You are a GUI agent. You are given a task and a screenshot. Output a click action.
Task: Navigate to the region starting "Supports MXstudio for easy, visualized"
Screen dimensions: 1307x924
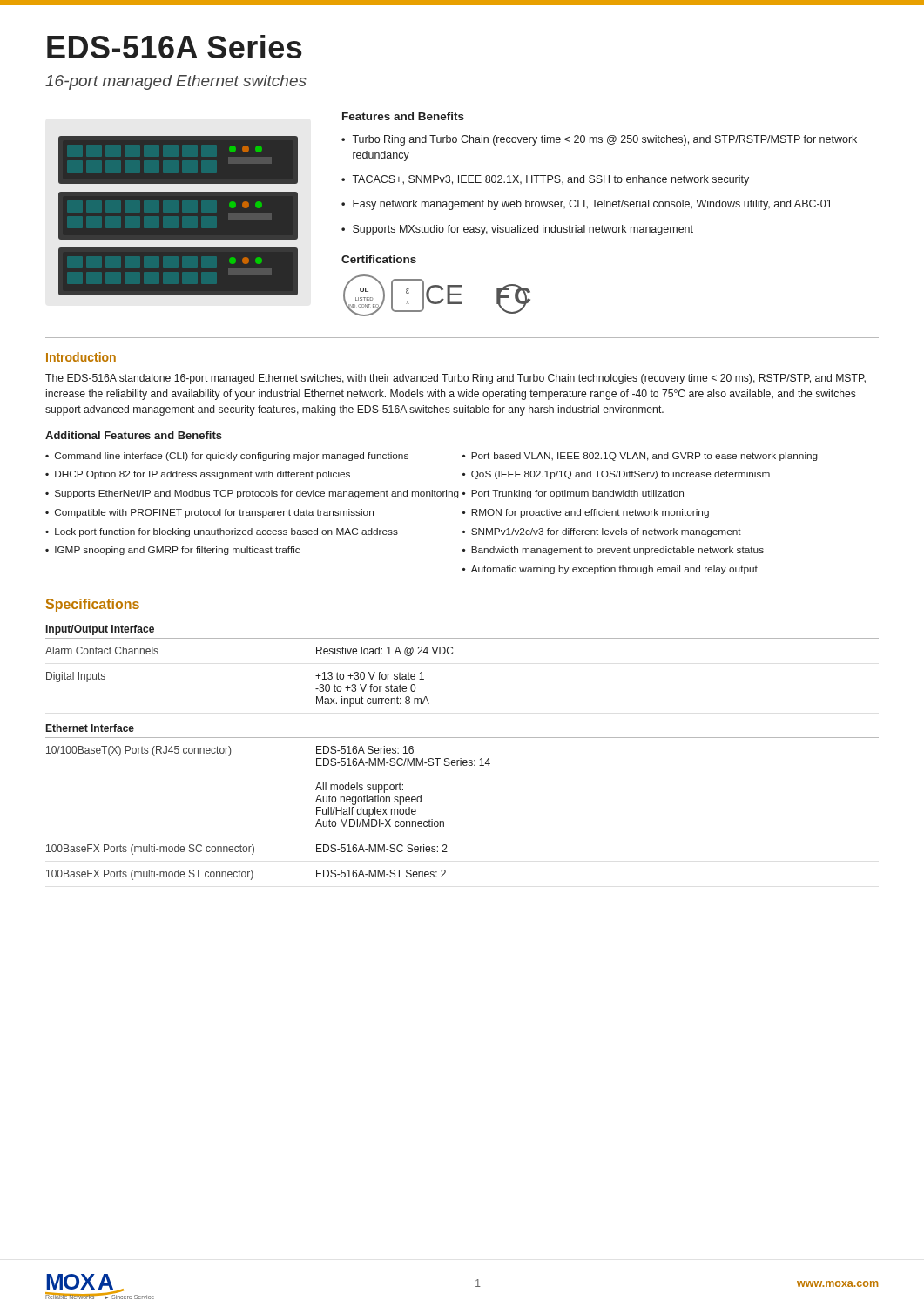click(x=523, y=229)
